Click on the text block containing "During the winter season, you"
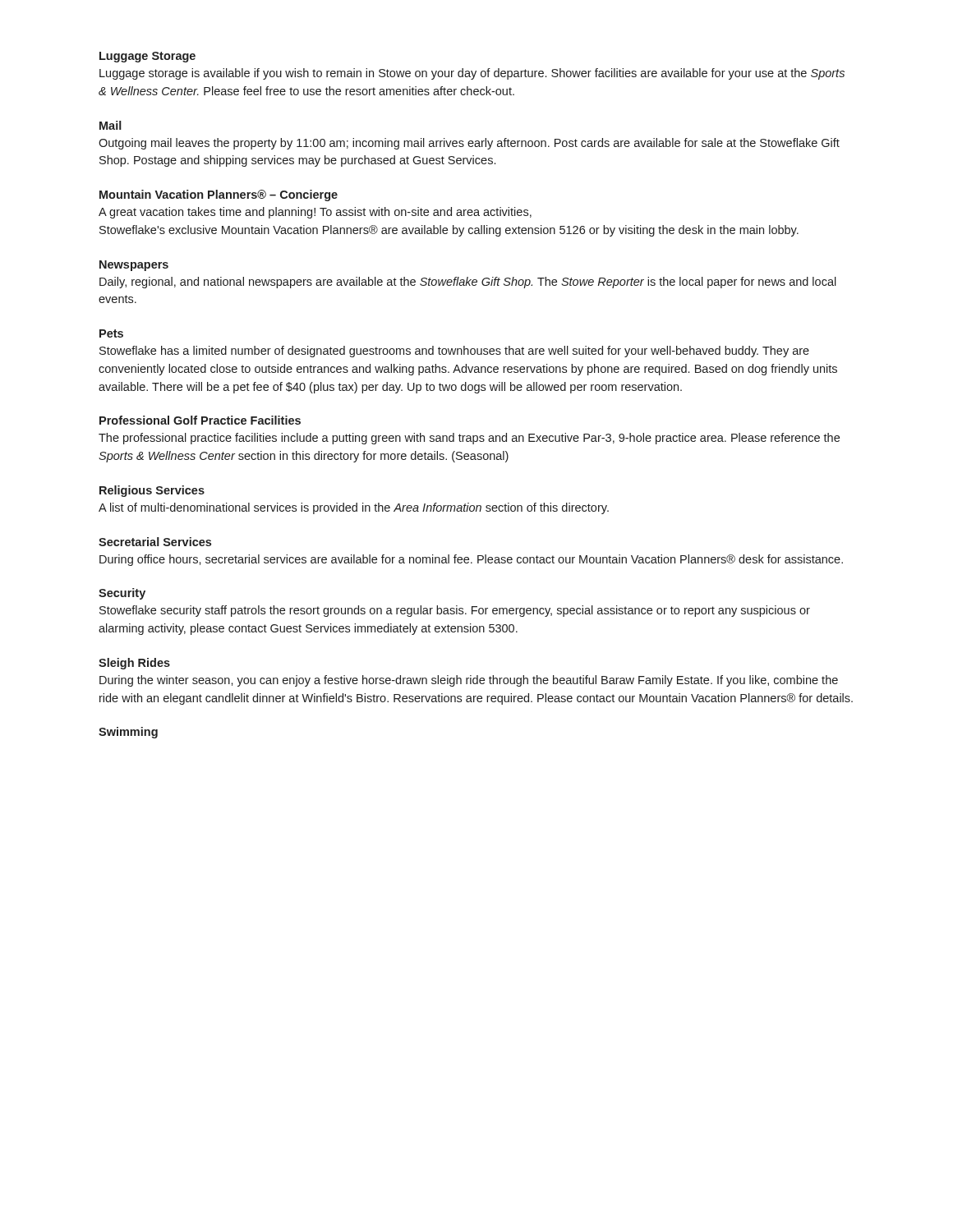This screenshot has height=1232, width=953. point(476,689)
